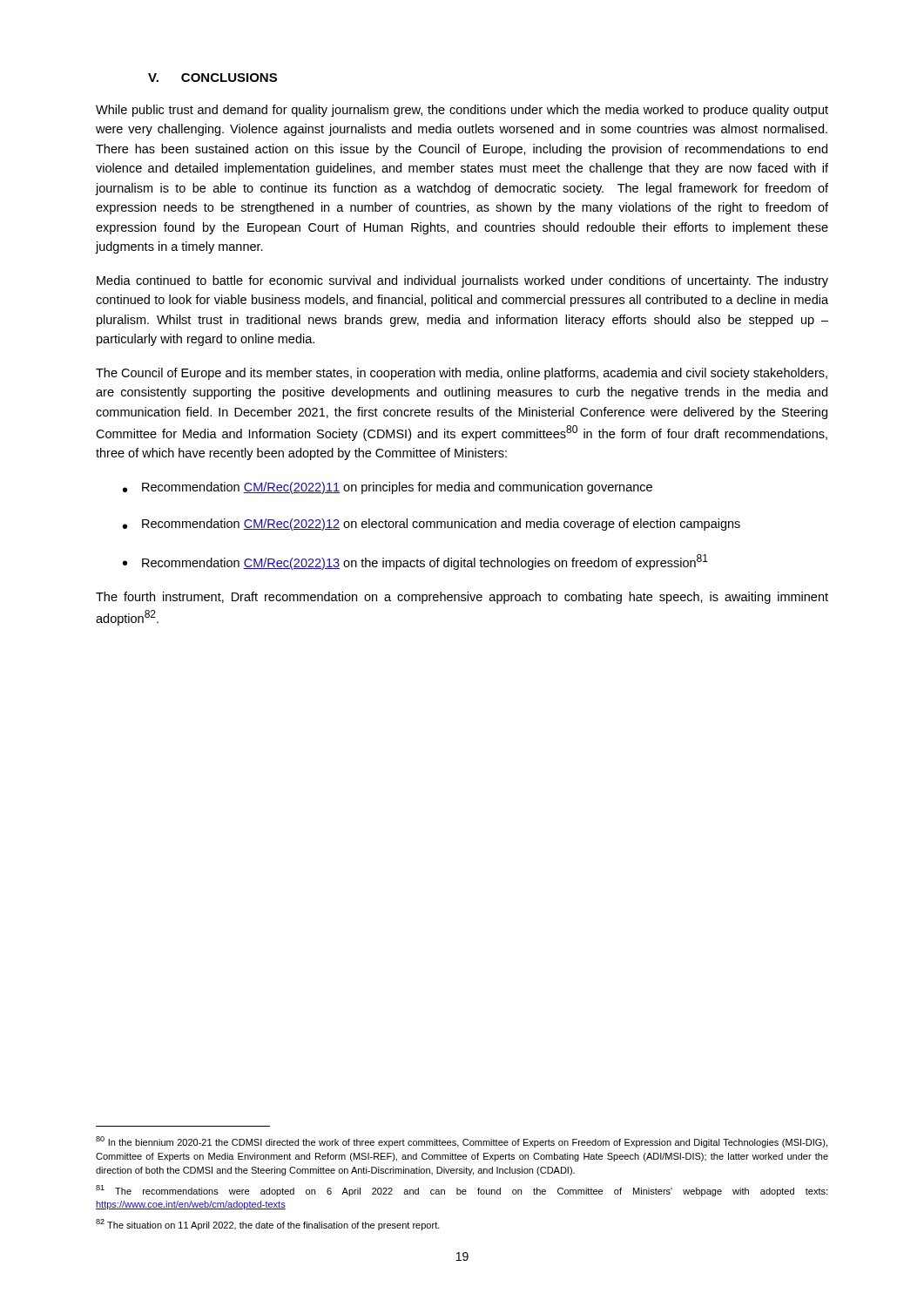Screen dimensions: 1307x924
Task: Point to the block beginning "Media continued to battle for"
Action: coord(462,310)
